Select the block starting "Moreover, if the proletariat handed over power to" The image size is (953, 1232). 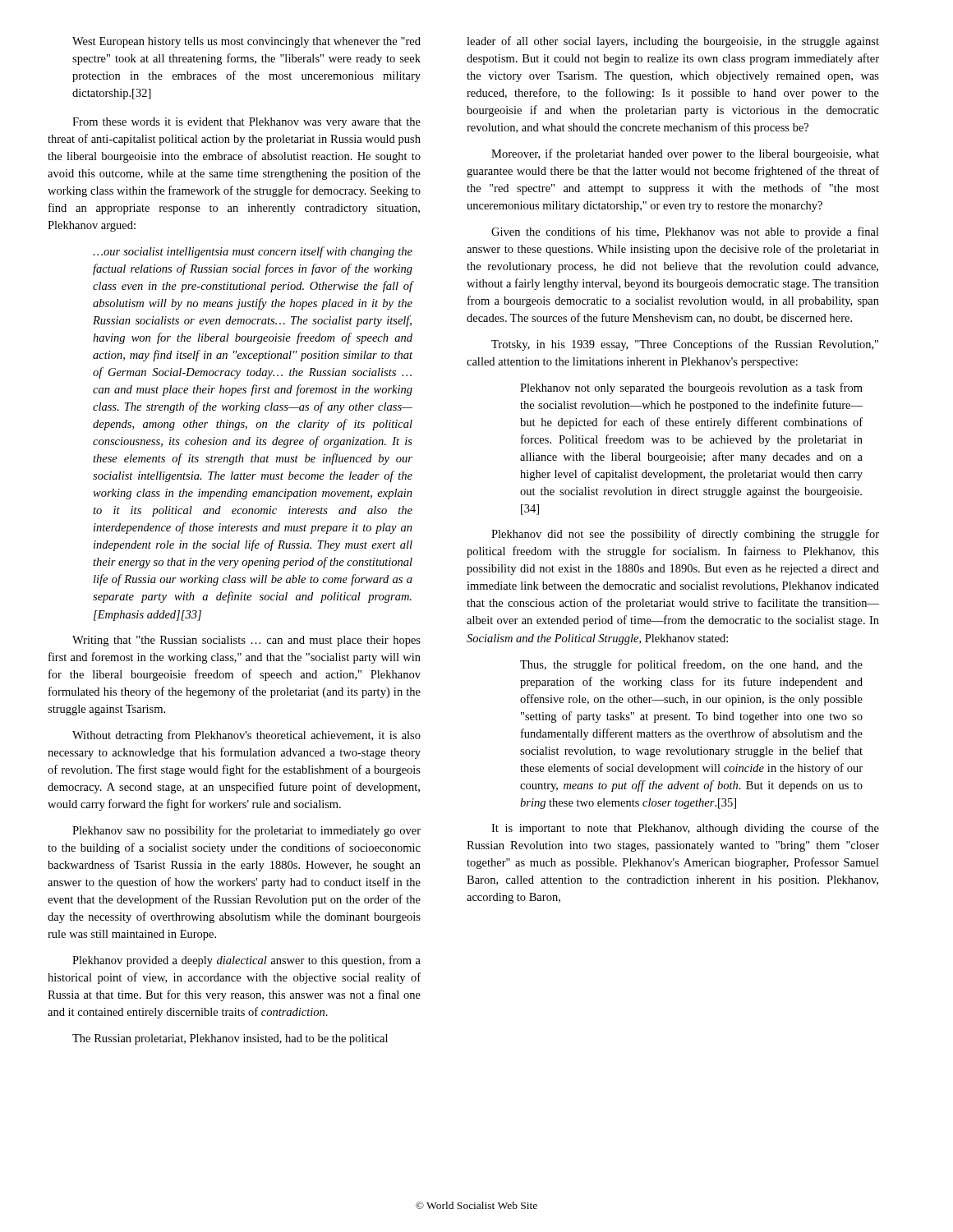click(673, 180)
